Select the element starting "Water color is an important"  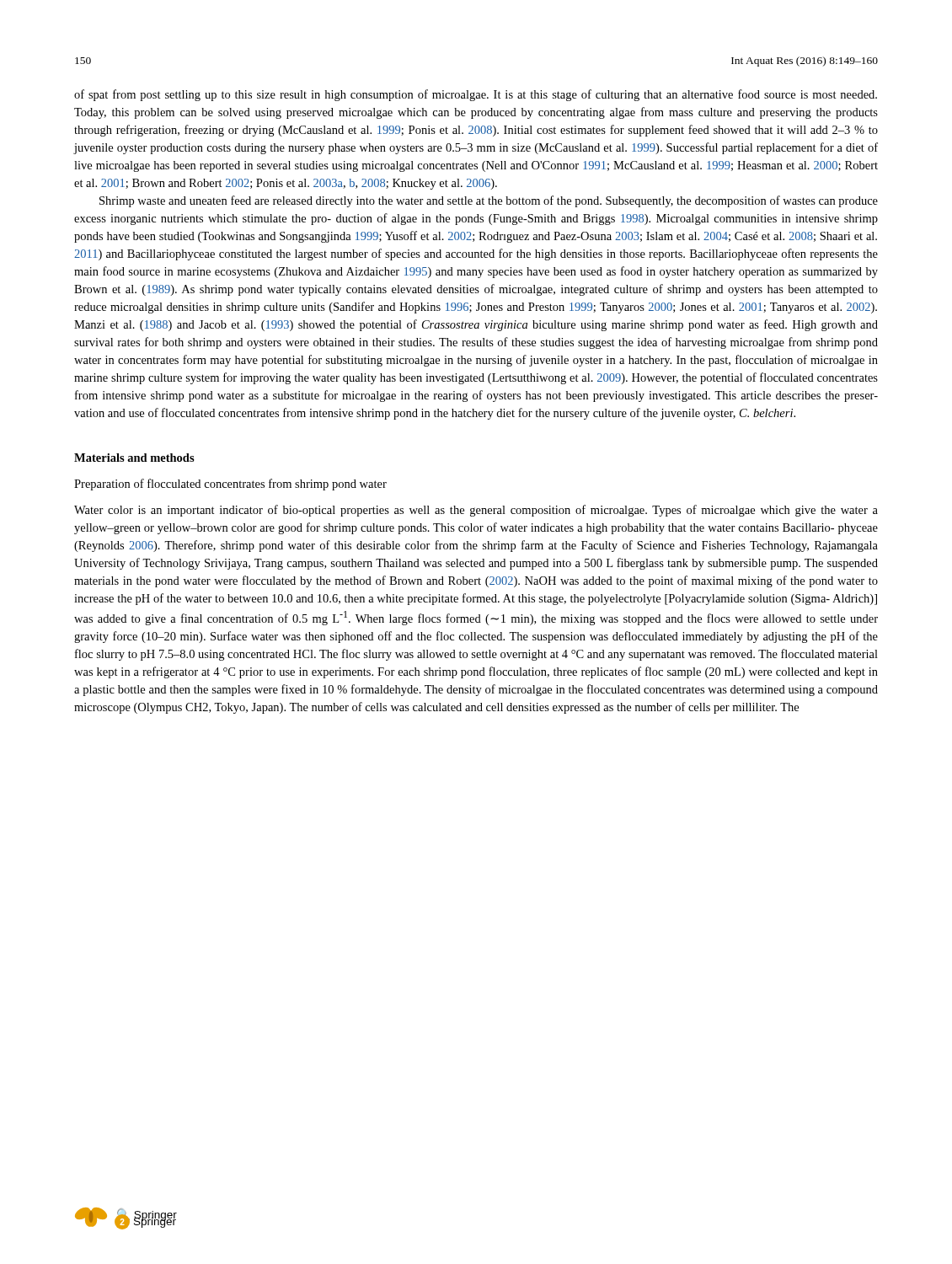(476, 609)
